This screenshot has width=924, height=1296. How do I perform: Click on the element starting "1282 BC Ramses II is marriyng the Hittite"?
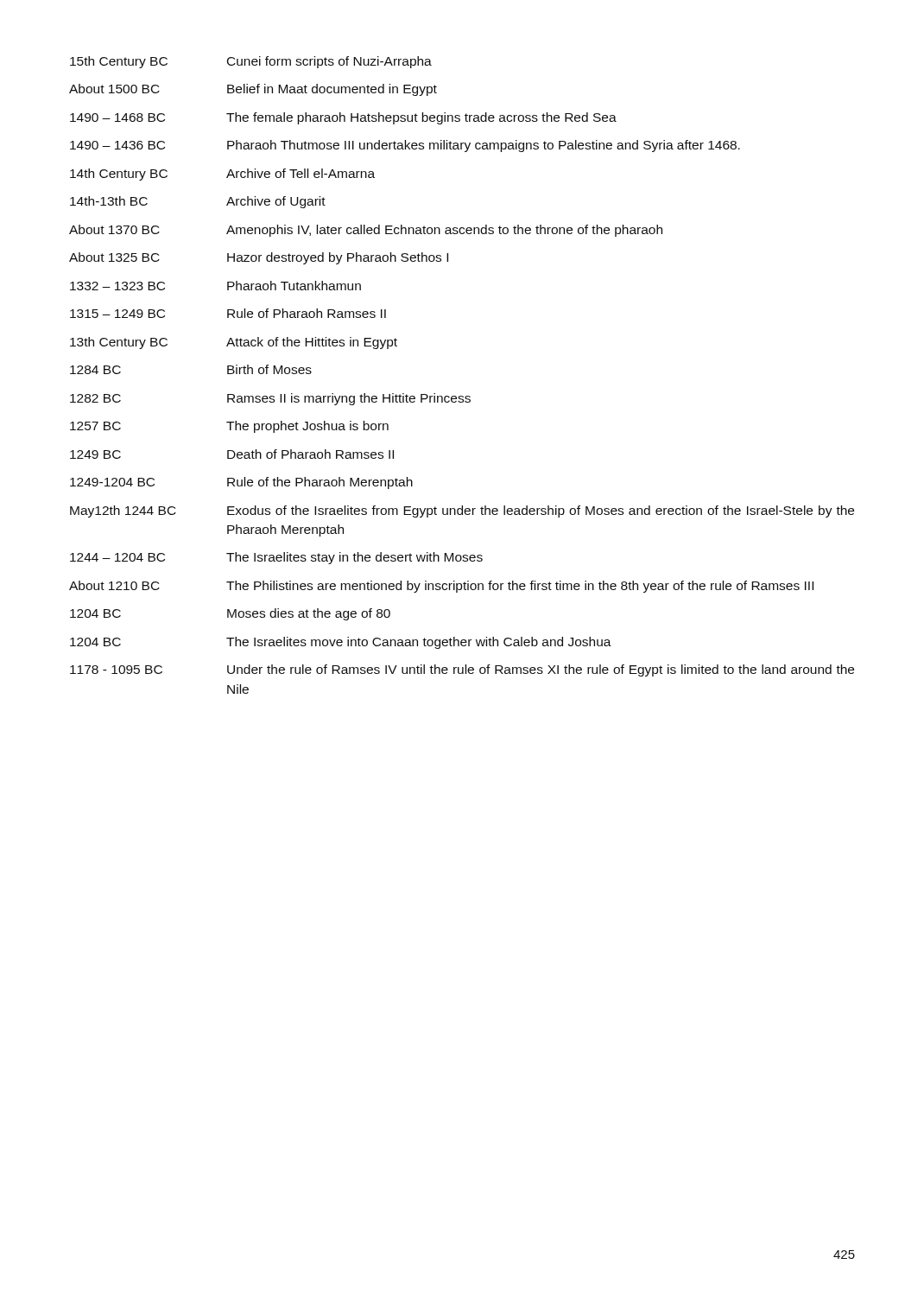[462, 398]
